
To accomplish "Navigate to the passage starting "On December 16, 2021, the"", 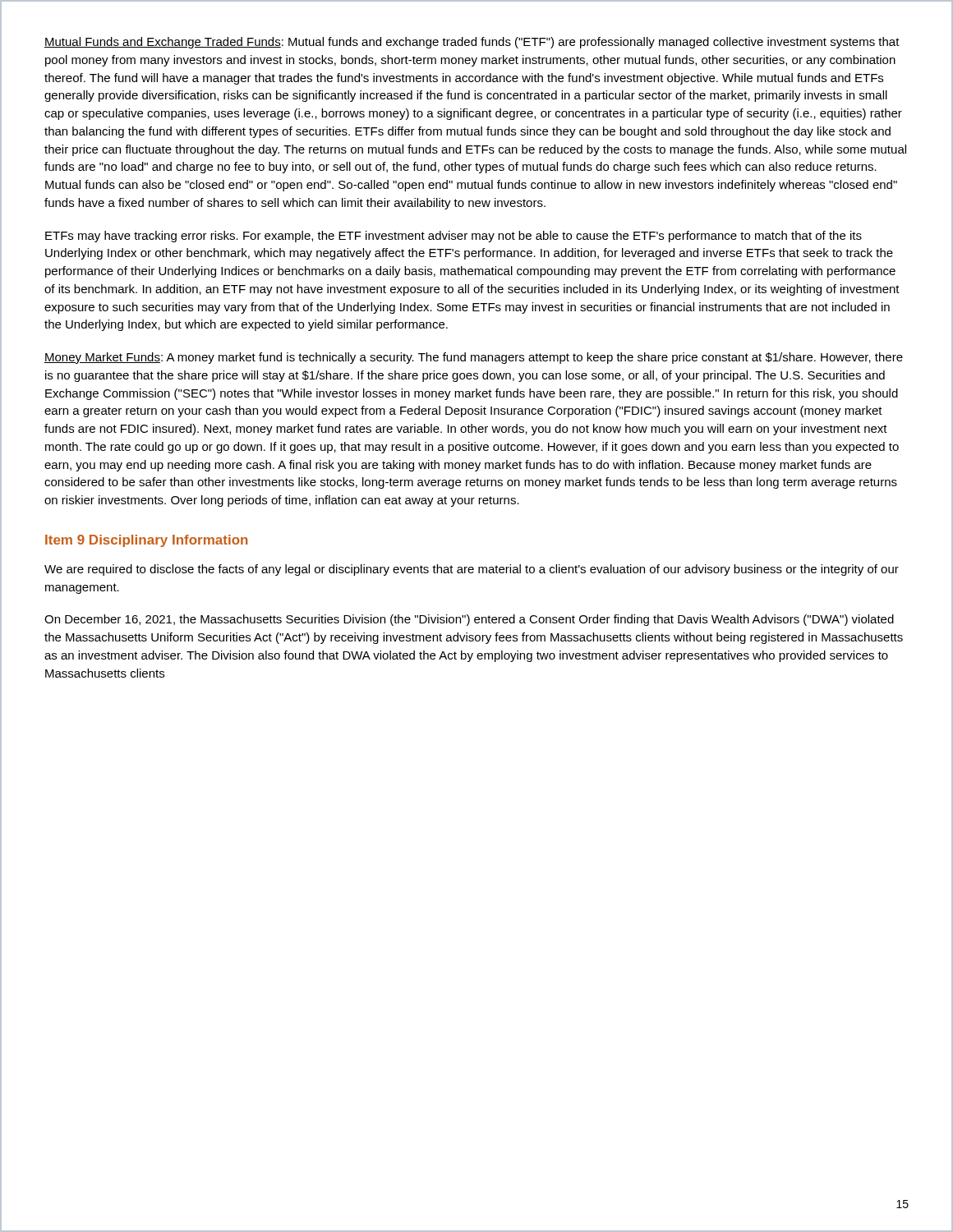I will [474, 646].
